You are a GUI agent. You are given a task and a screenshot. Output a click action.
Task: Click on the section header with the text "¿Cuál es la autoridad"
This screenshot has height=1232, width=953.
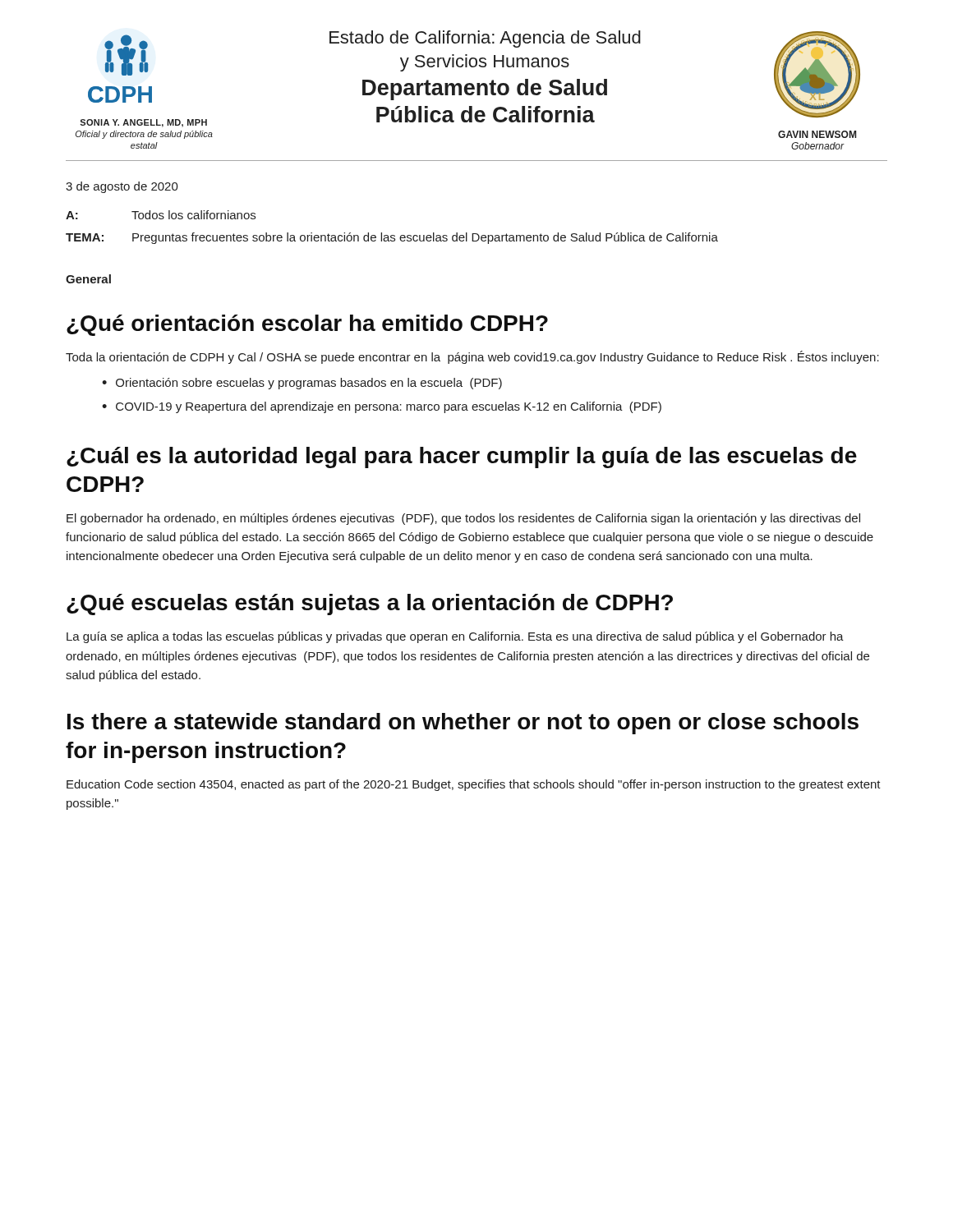click(x=461, y=470)
